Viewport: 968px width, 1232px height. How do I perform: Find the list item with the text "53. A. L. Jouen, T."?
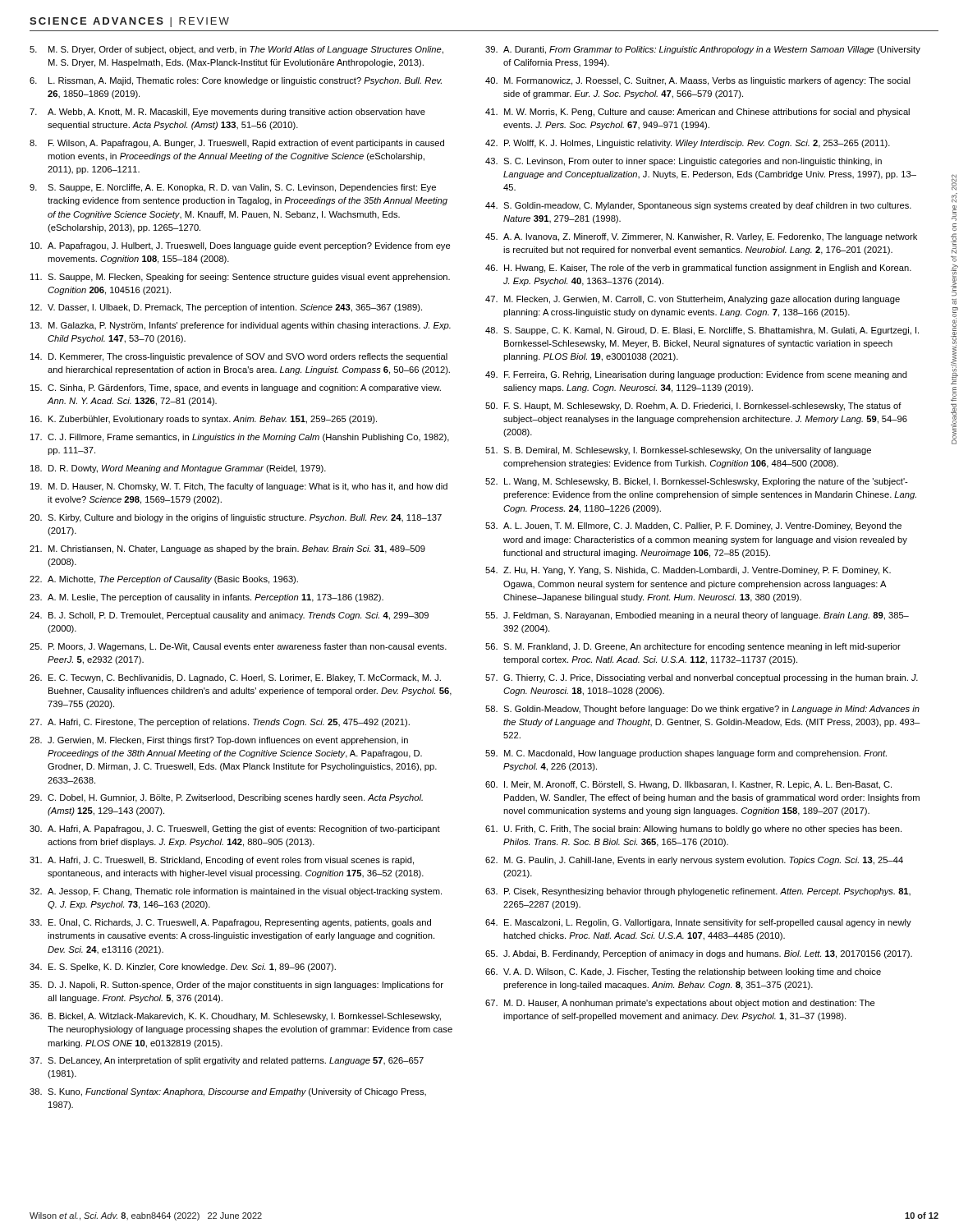(x=703, y=539)
